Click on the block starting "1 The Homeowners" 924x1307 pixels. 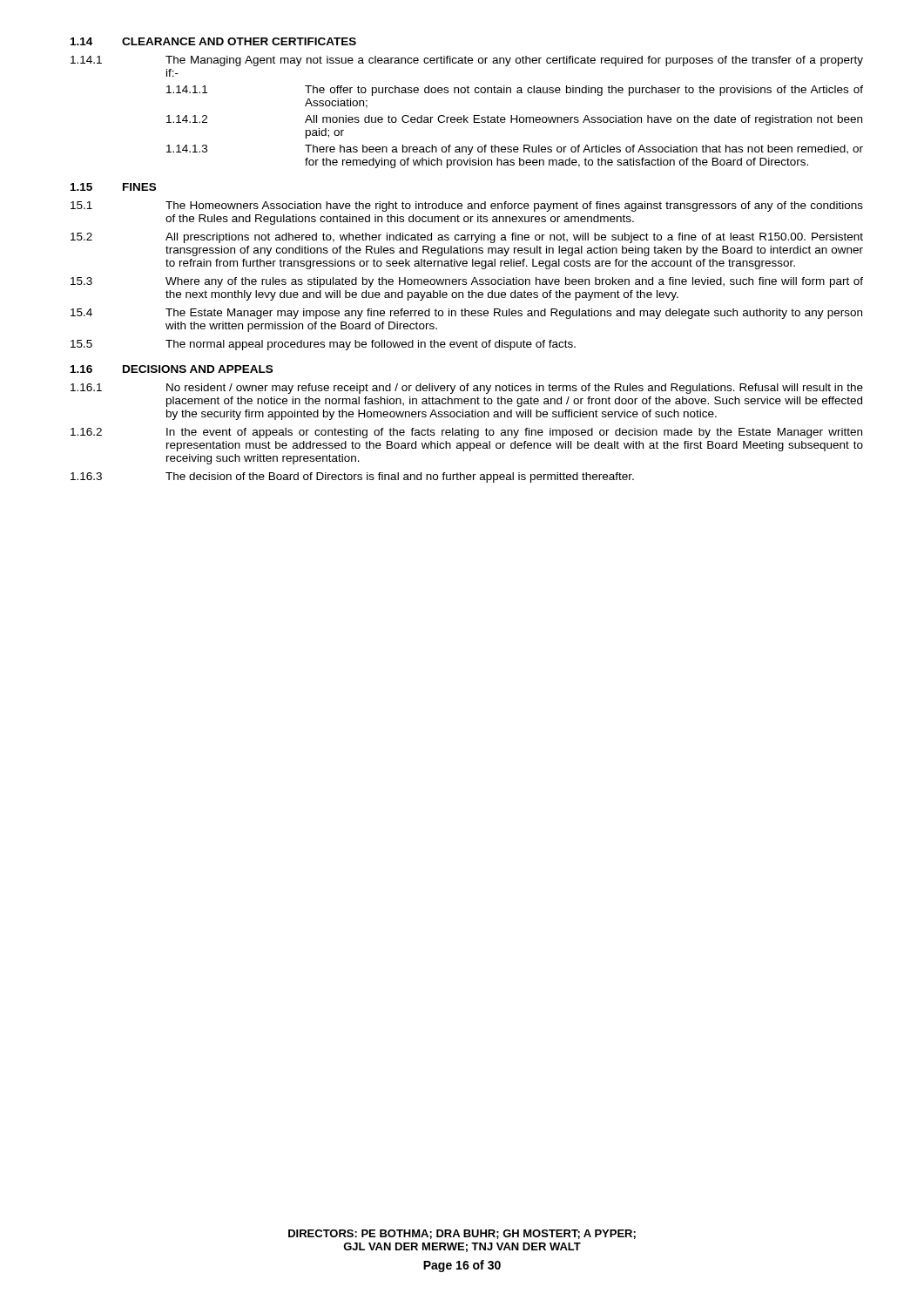click(466, 212)
